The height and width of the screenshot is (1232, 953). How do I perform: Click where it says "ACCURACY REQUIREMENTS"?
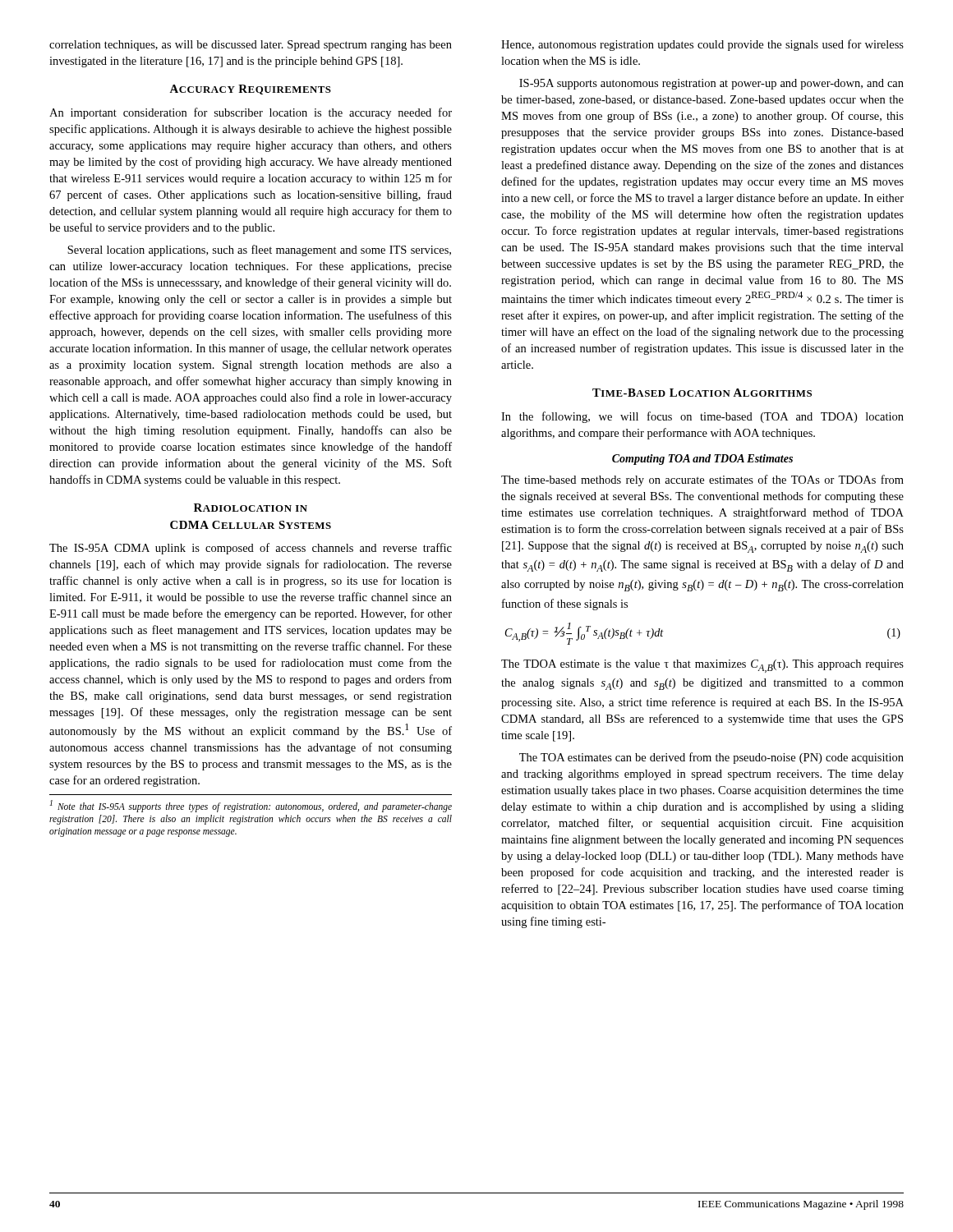251,89
